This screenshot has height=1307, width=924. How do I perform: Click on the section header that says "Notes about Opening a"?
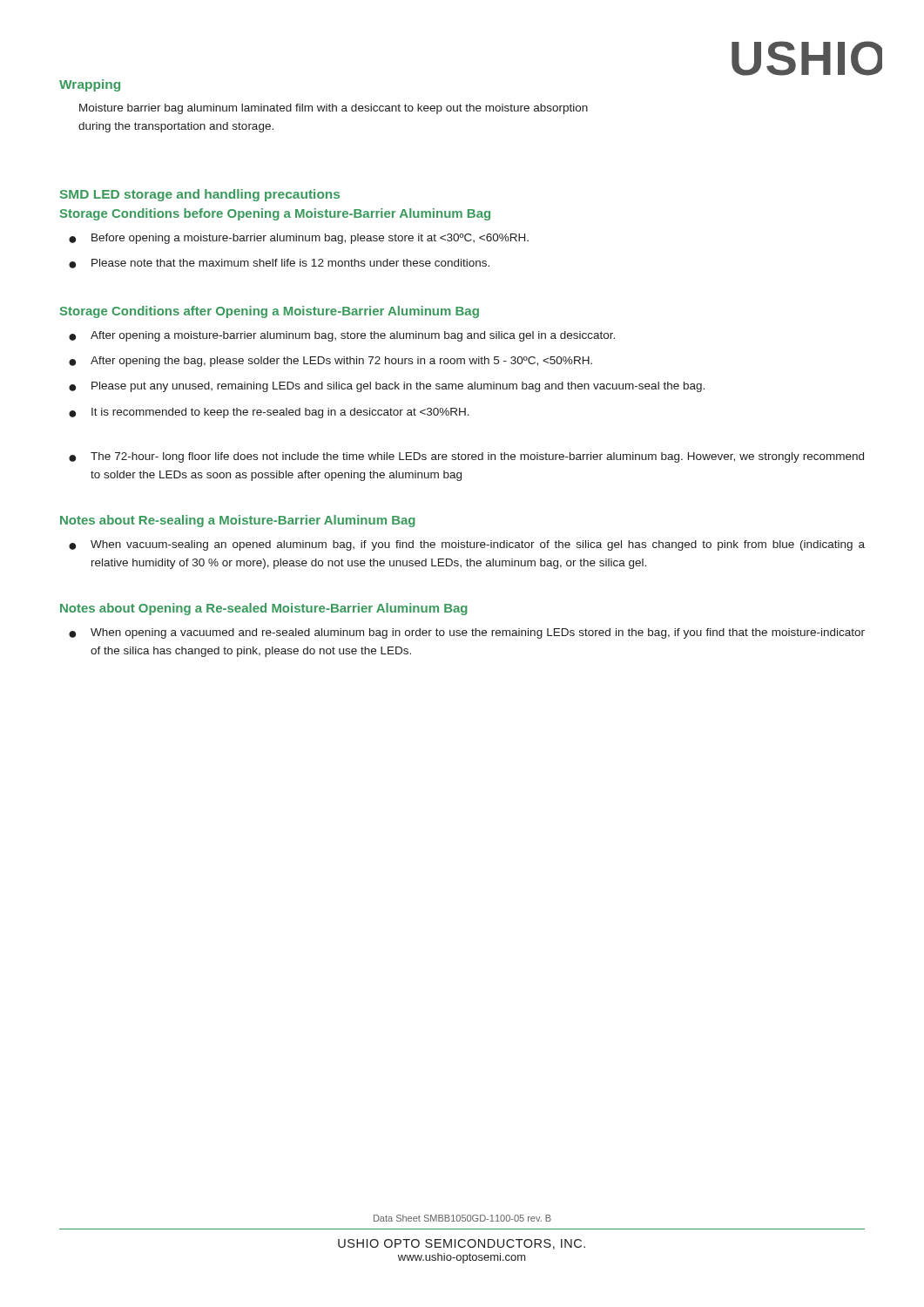(x=264, y=608)
